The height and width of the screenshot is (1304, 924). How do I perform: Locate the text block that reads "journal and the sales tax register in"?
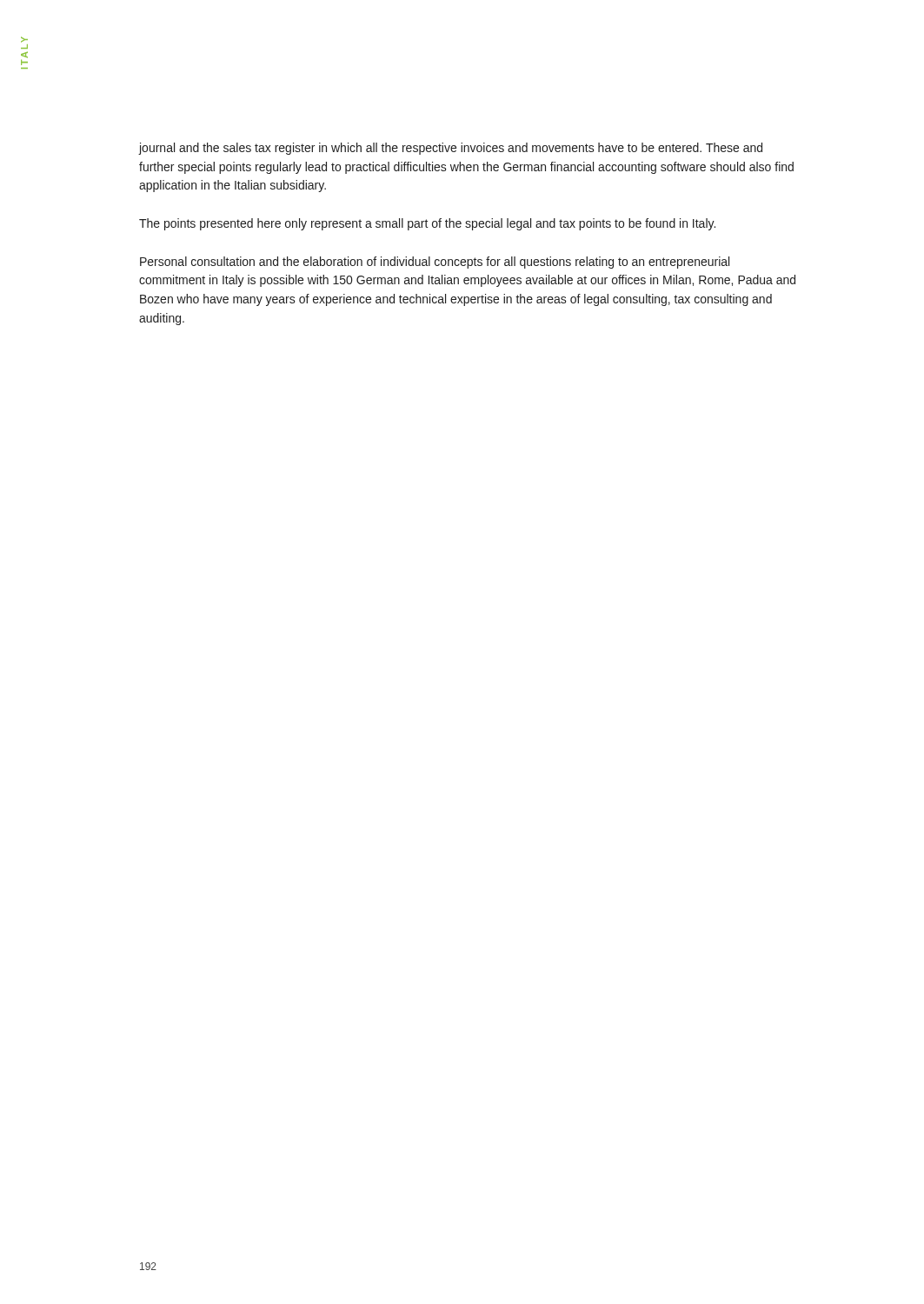pos(467,167)
